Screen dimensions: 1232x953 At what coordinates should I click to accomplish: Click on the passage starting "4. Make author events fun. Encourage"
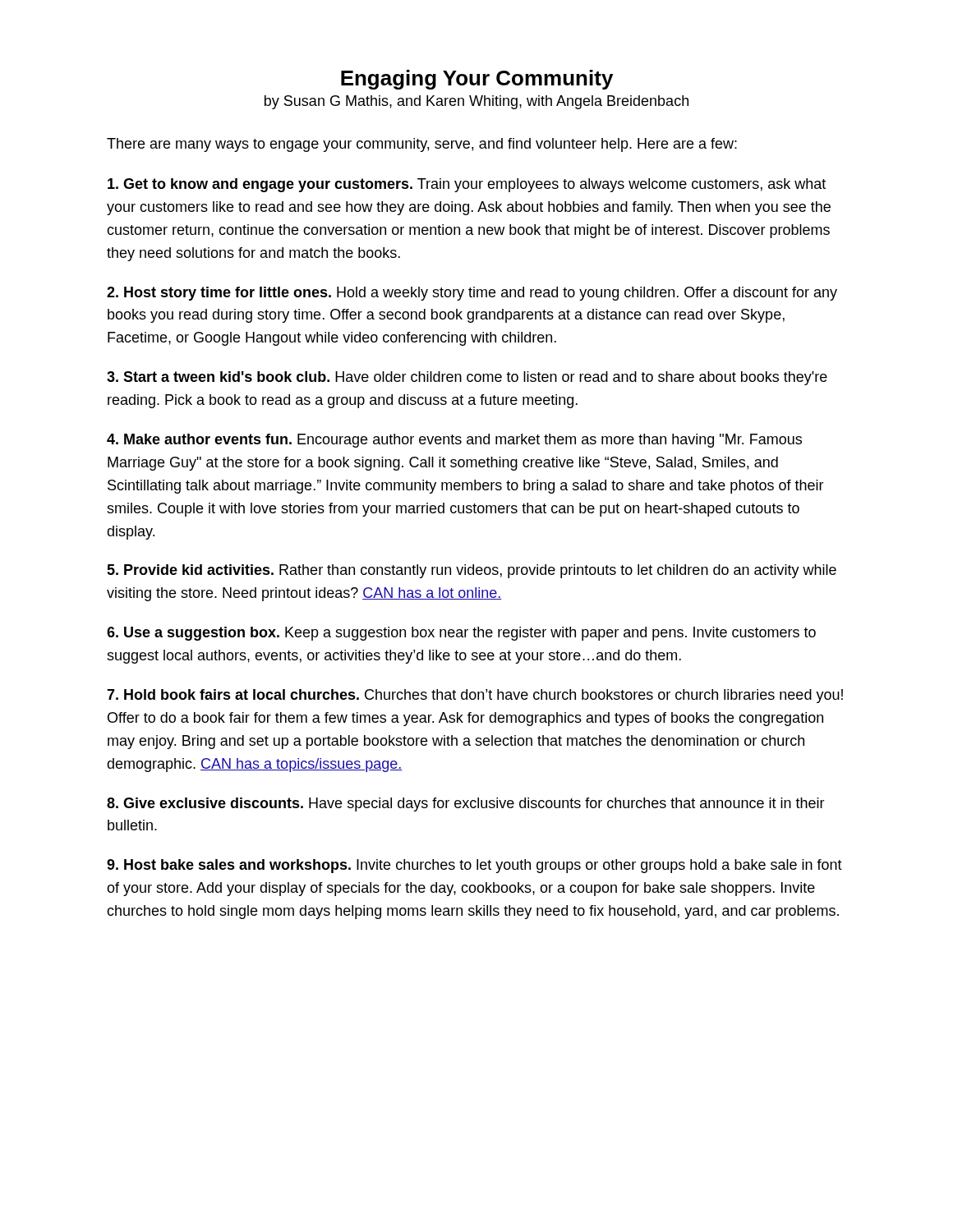click(465, 485)
